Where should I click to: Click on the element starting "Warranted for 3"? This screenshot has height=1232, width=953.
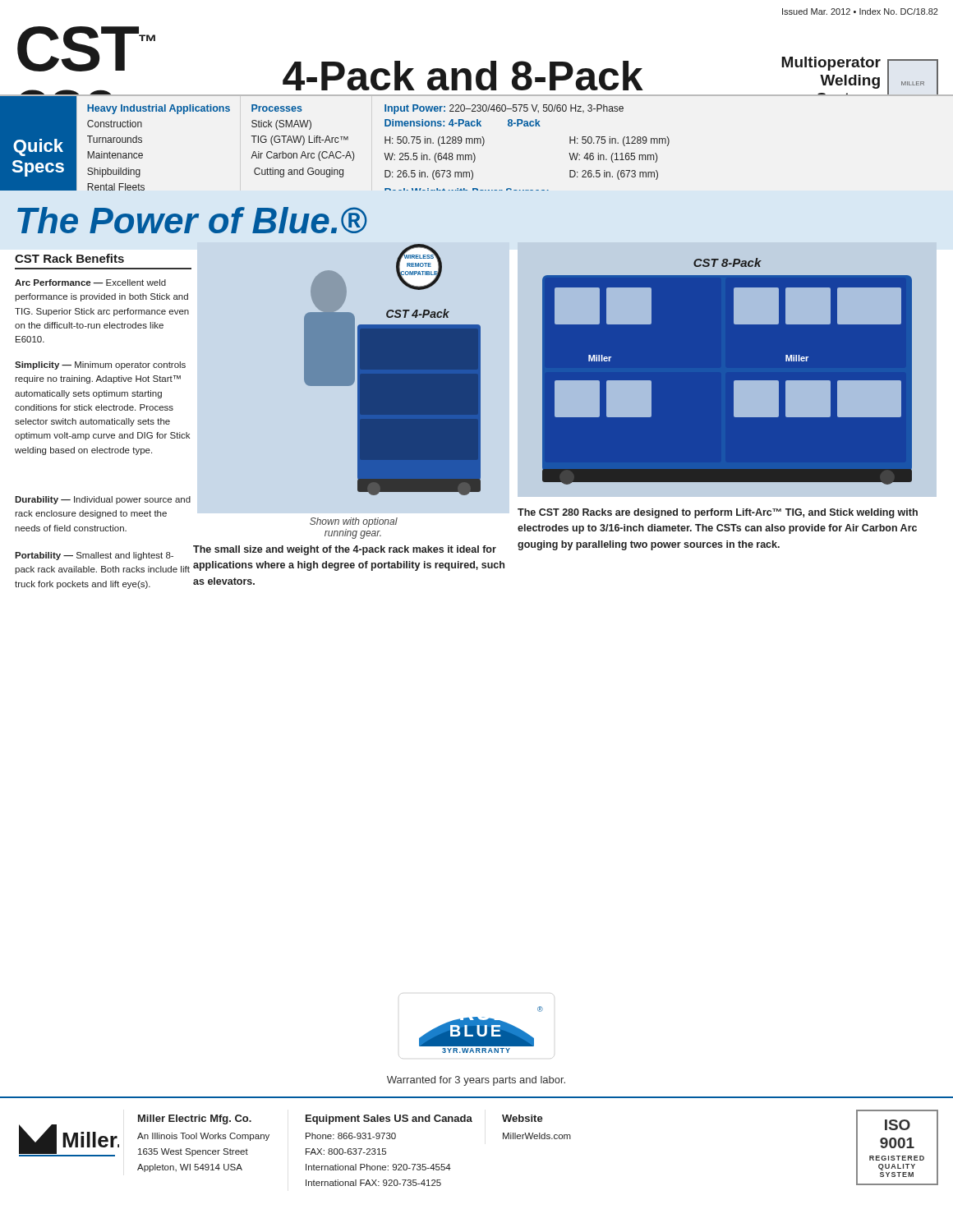[476, 1080]
